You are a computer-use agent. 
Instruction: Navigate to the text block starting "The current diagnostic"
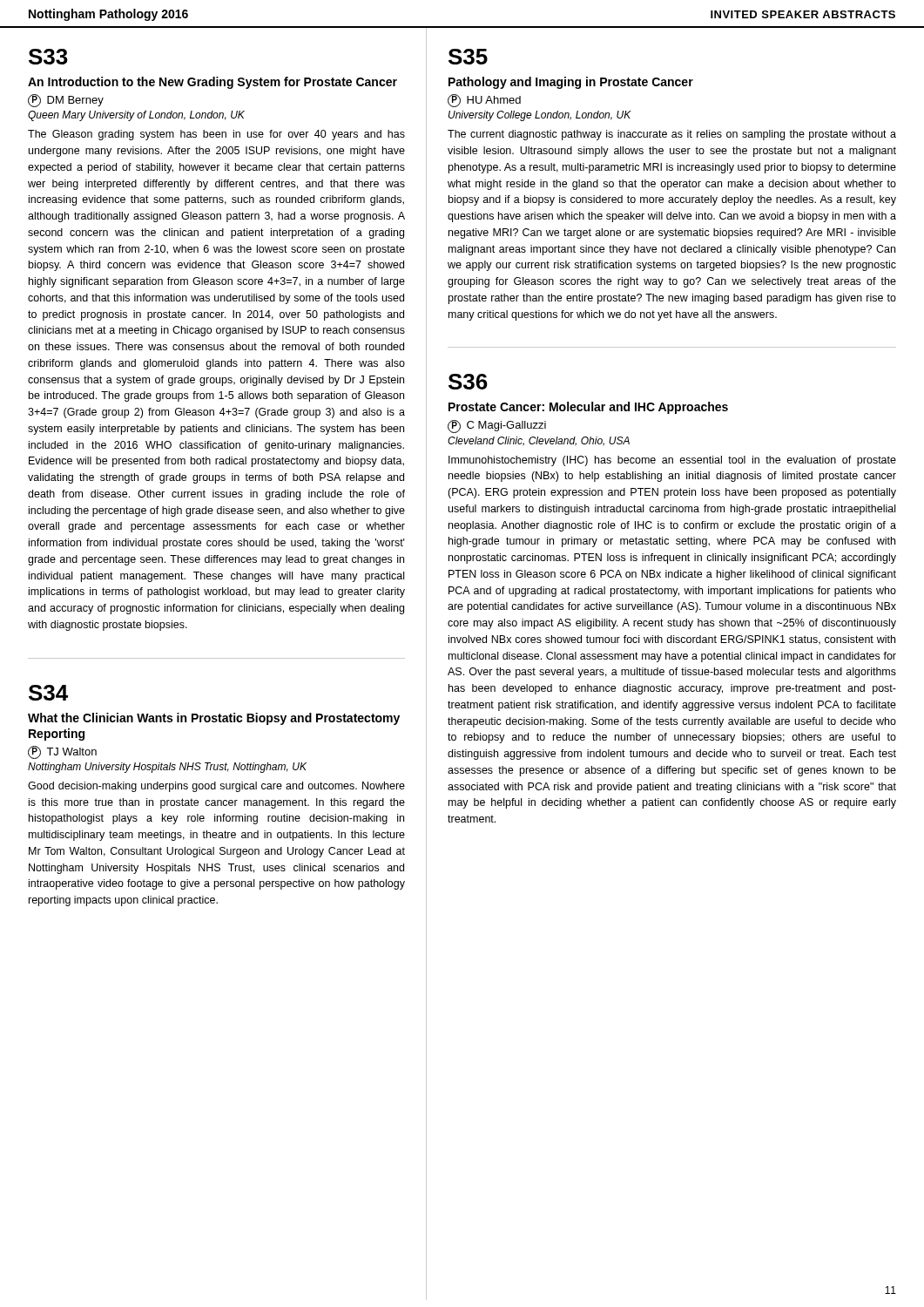point(672,224)
